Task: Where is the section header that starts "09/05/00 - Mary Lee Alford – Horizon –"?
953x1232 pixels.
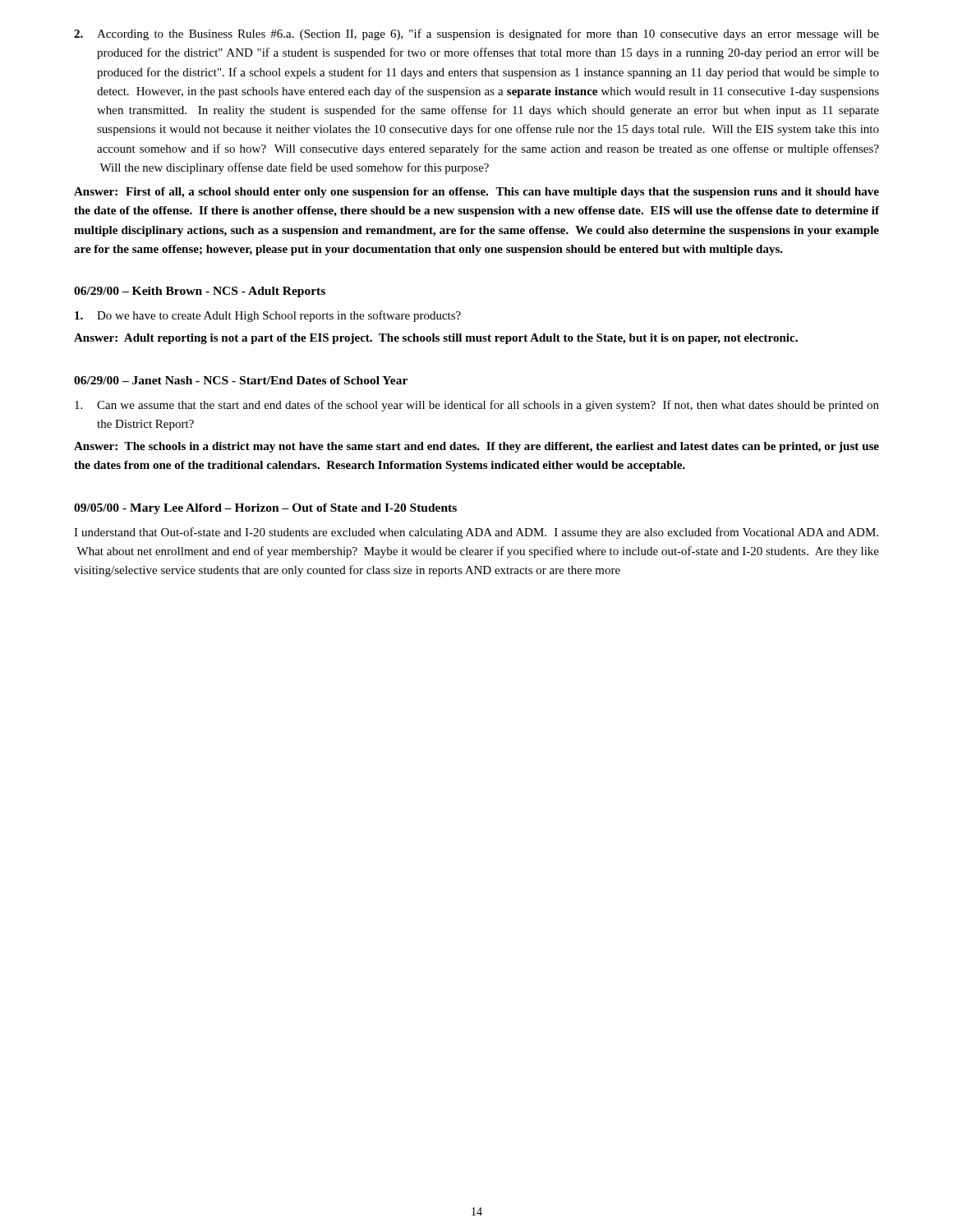Action: 266,507
